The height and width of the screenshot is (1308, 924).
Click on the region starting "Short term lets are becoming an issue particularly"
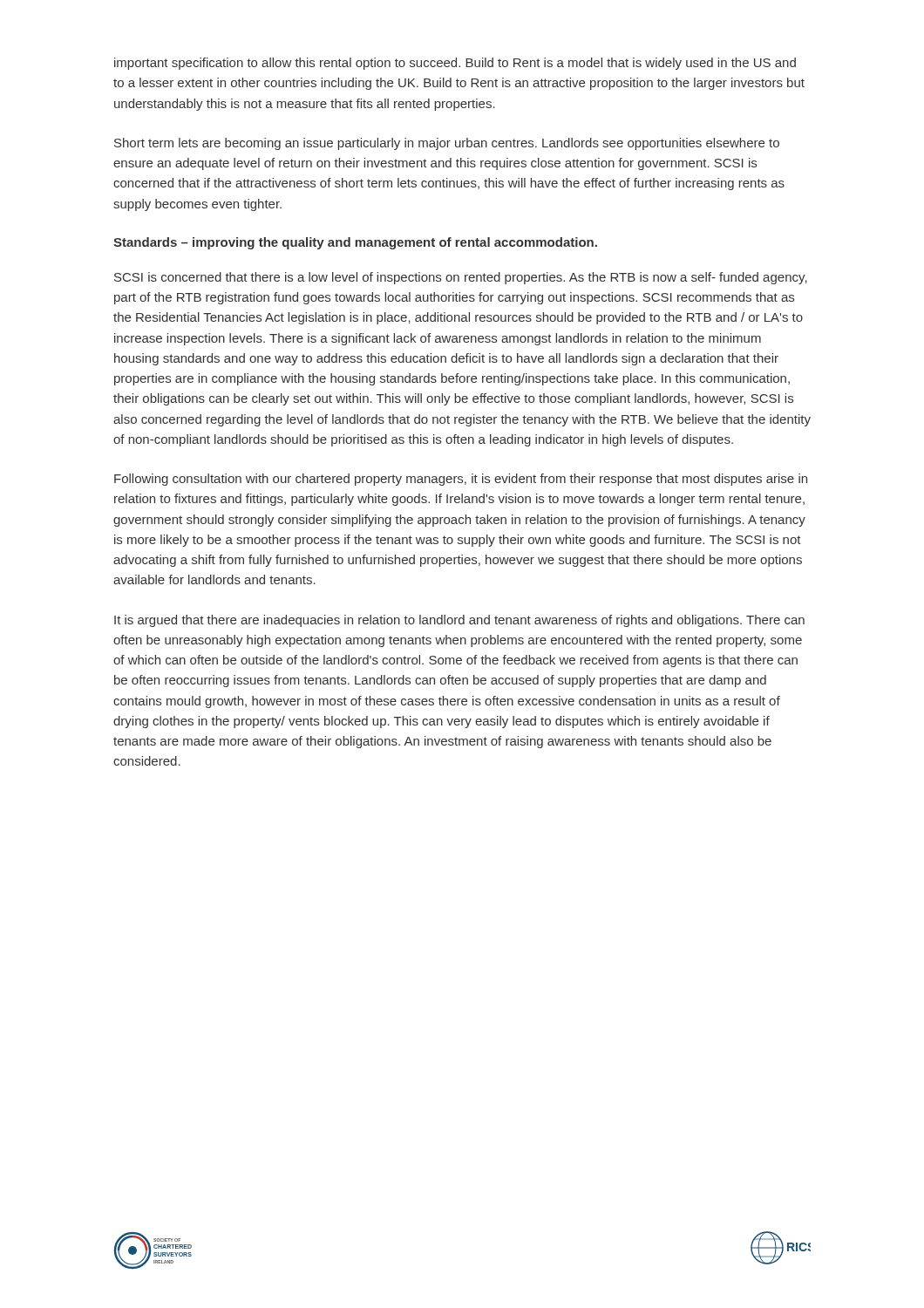pyautogui.click(x=449, y=173)
